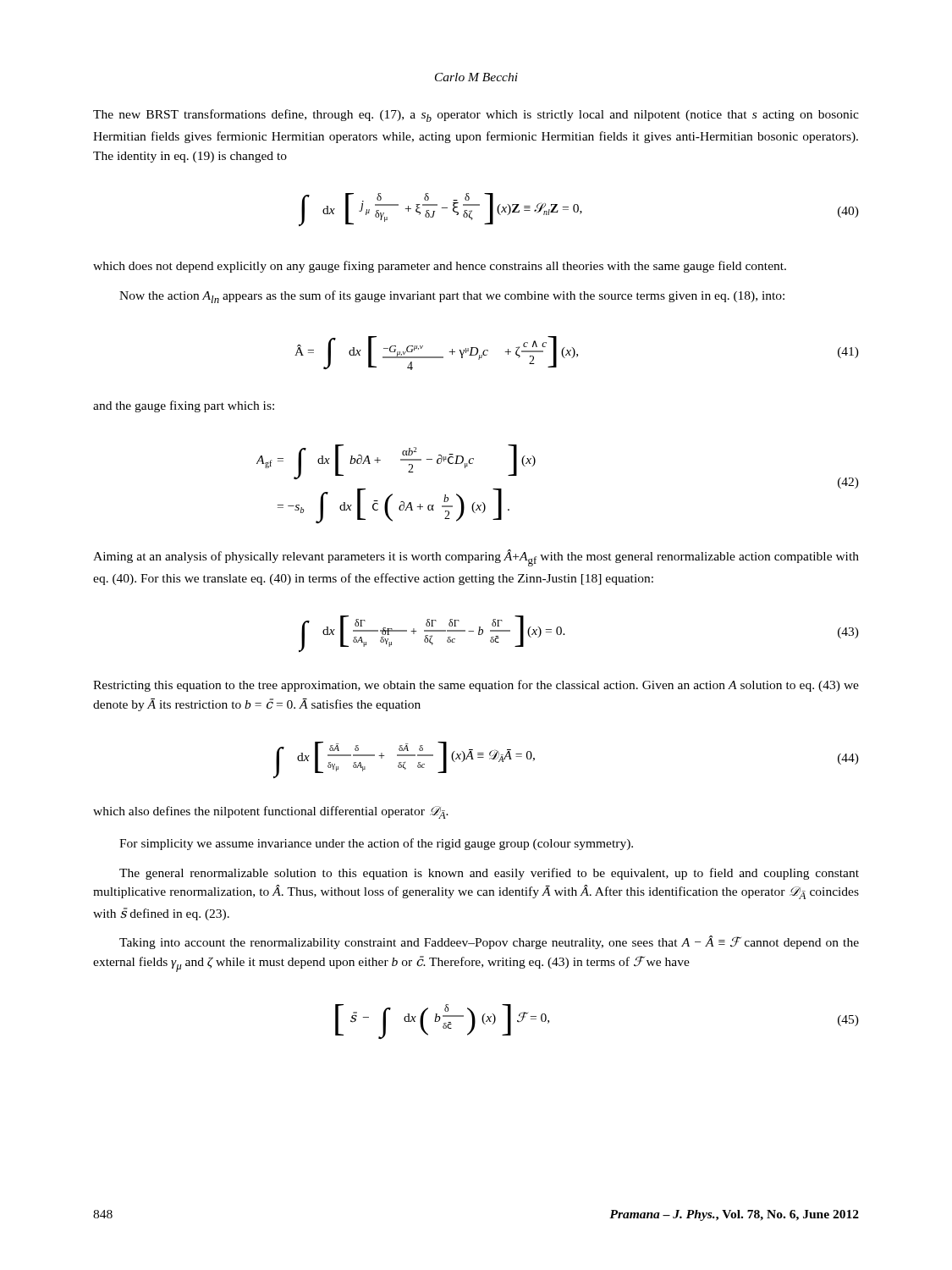This screenshot has width=952, height=1270.
Task: Click the passage that begins "The general renormalizable solution to this"
Action: (476, 893)
